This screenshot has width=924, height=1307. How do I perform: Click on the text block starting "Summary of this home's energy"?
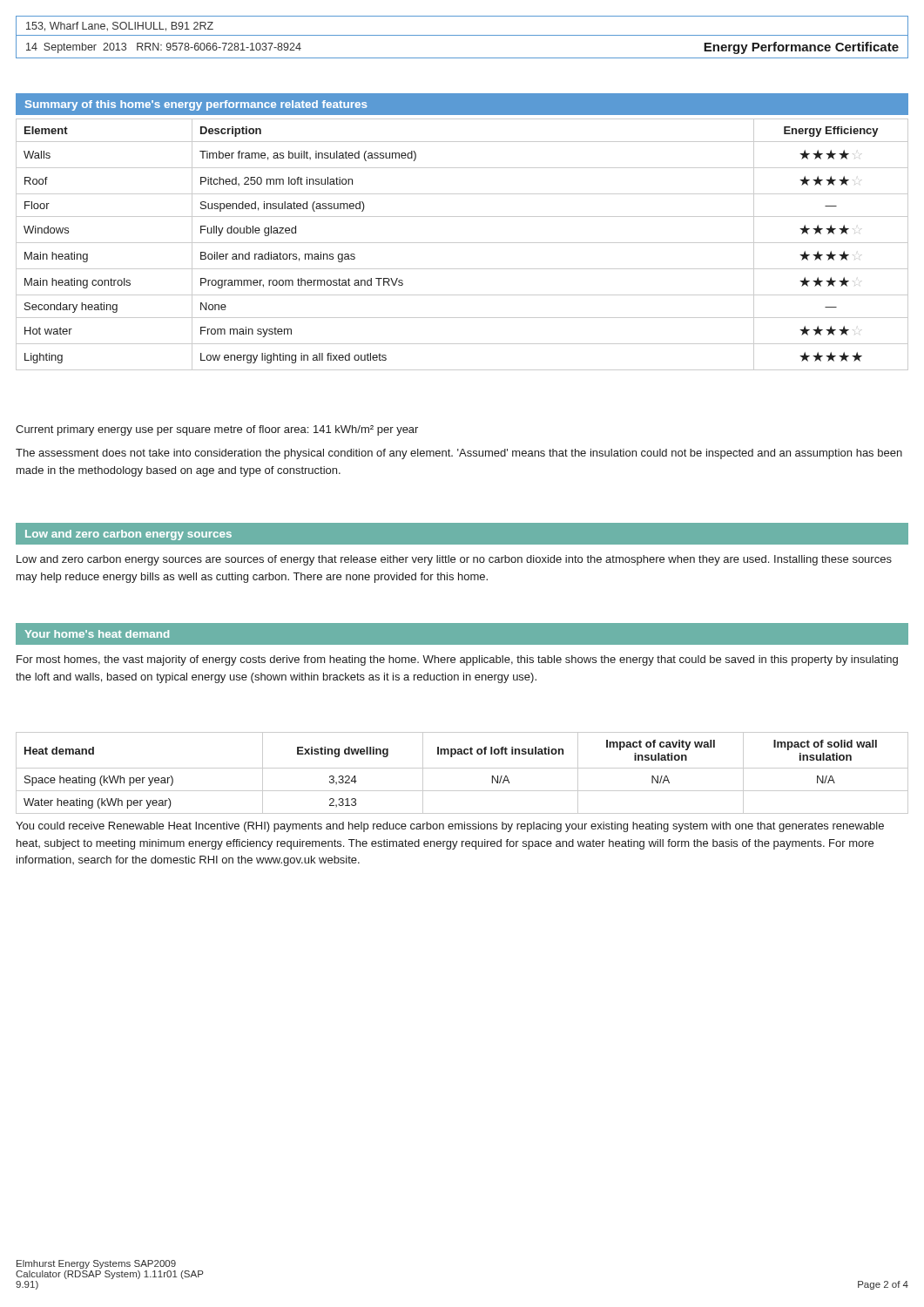pos(196,104)
